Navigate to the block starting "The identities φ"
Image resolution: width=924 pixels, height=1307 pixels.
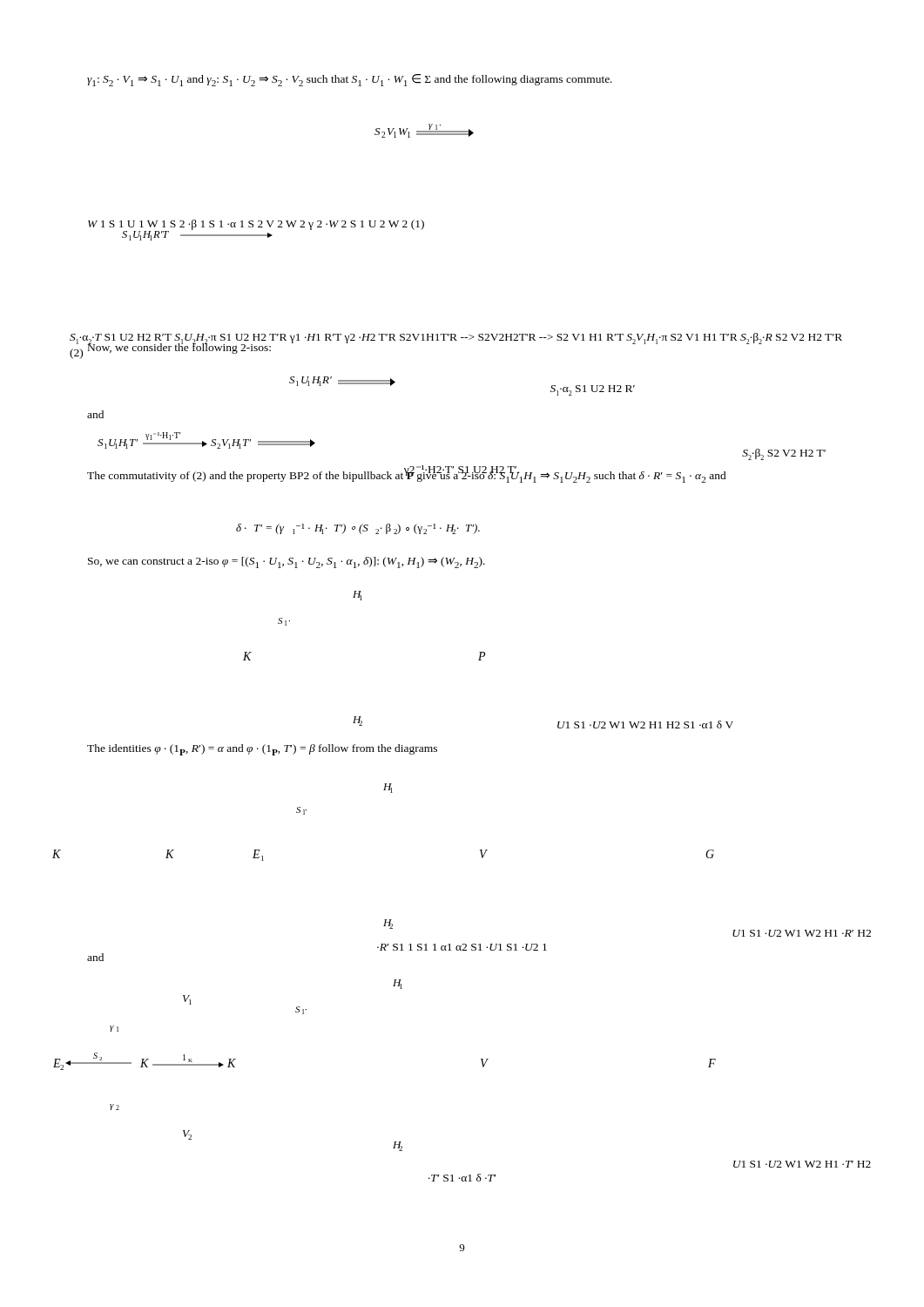[x=262, y=749]
